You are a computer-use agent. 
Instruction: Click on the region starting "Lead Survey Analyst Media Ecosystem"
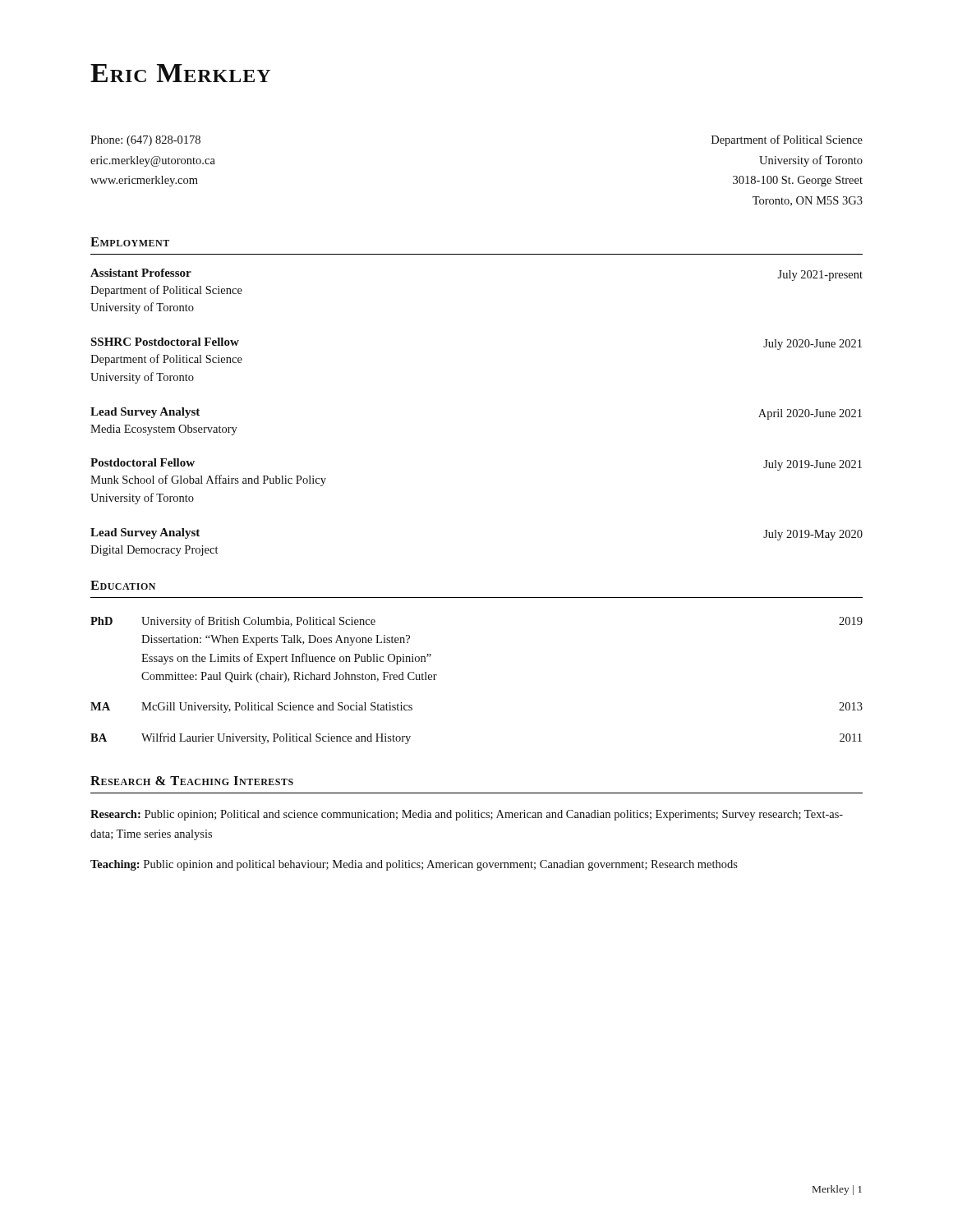click(142, 414)
